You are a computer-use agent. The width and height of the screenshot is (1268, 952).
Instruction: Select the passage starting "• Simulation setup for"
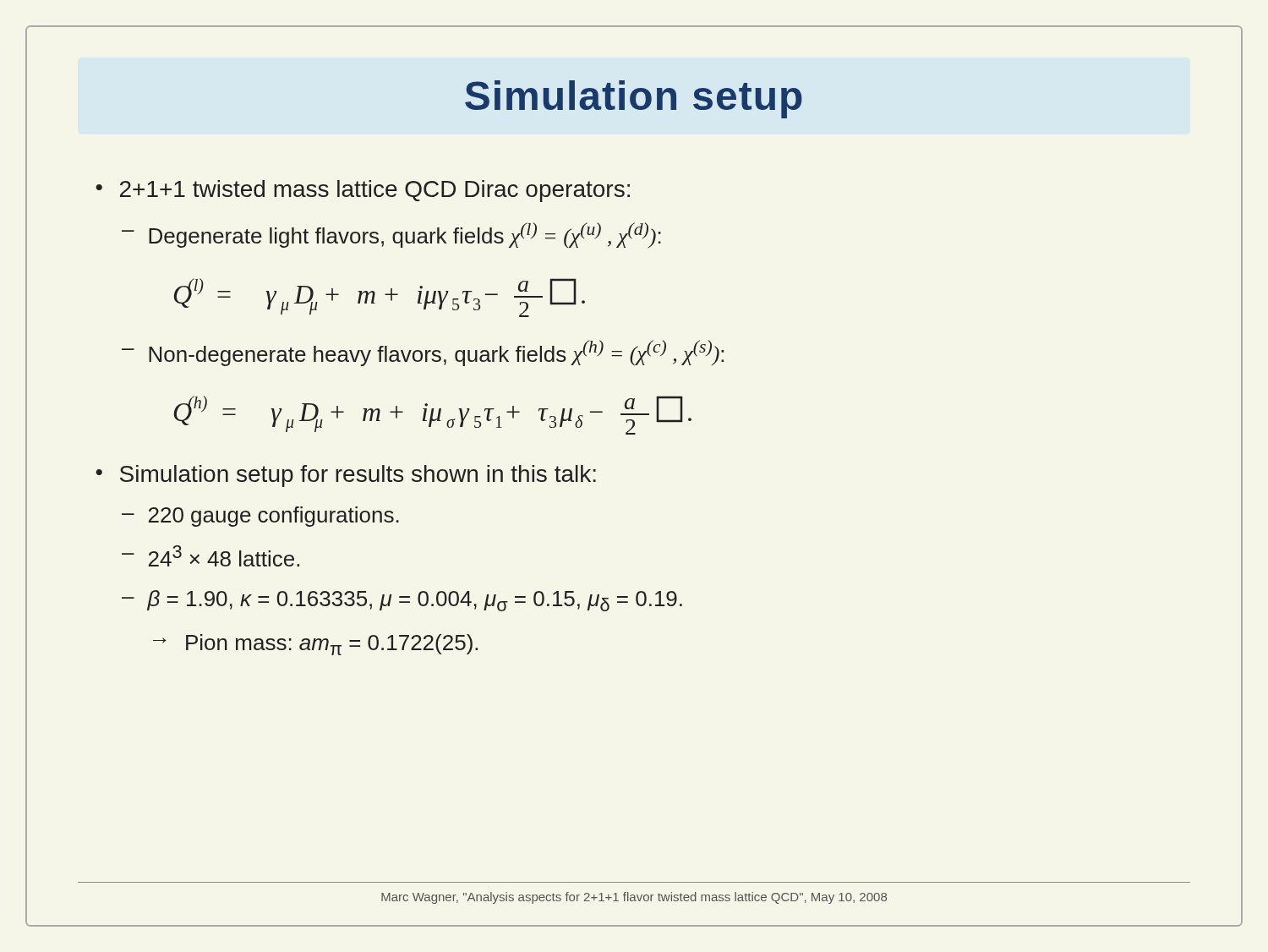click(346, 475)
